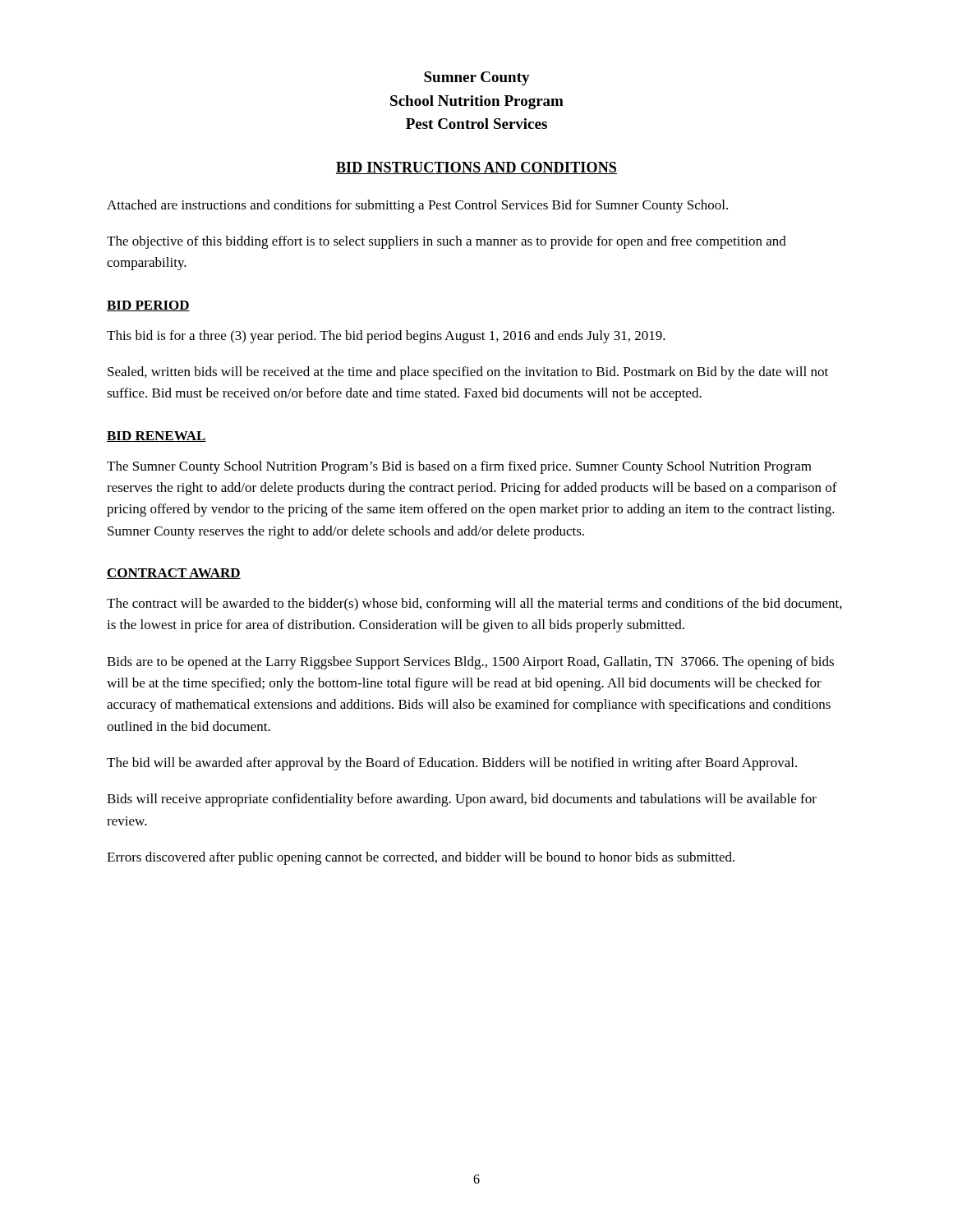
Task: Click on the block starting "The objective of"
Action: (446, 252)
